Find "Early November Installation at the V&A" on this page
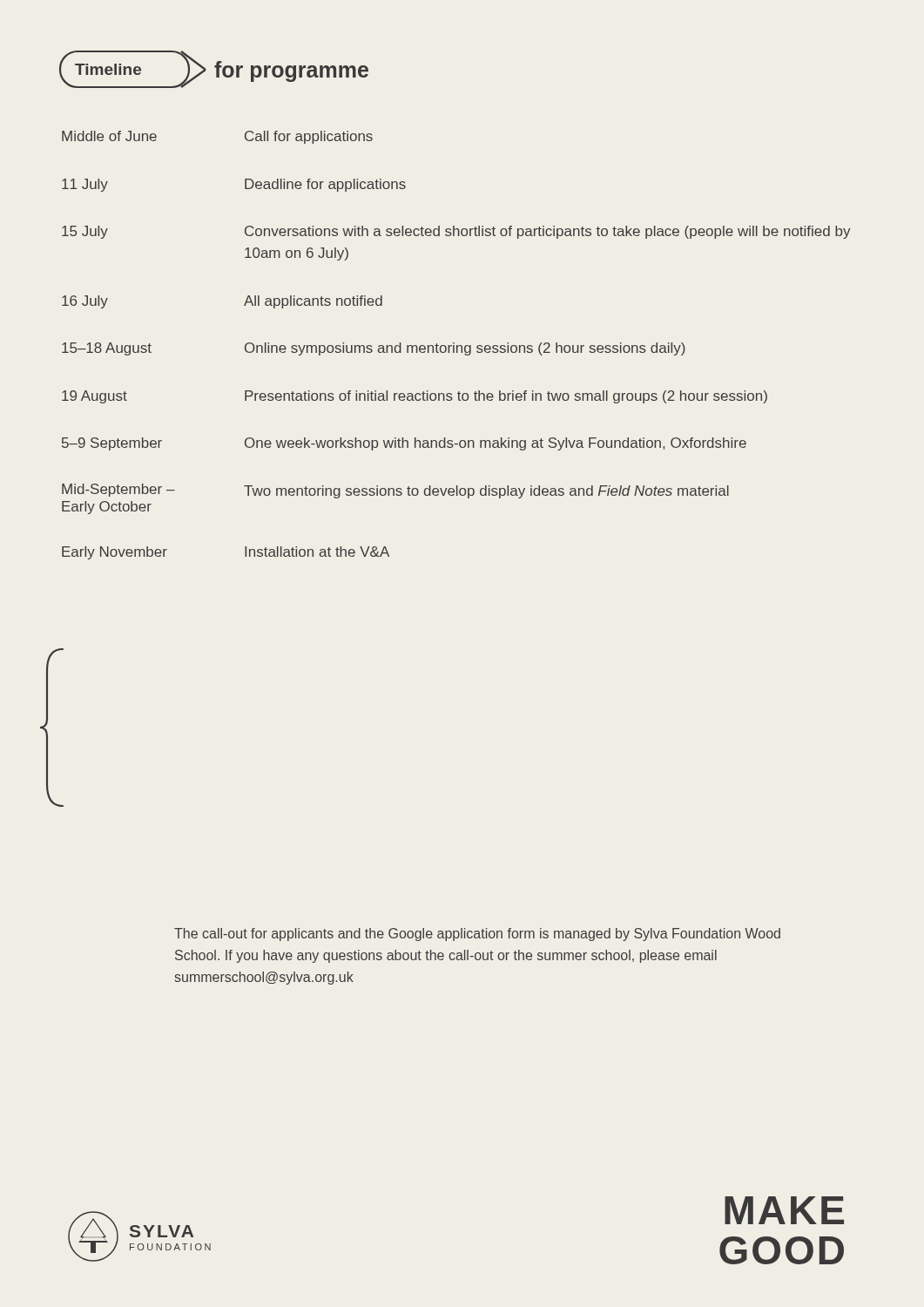924x1307 pixels. point(121,553)
